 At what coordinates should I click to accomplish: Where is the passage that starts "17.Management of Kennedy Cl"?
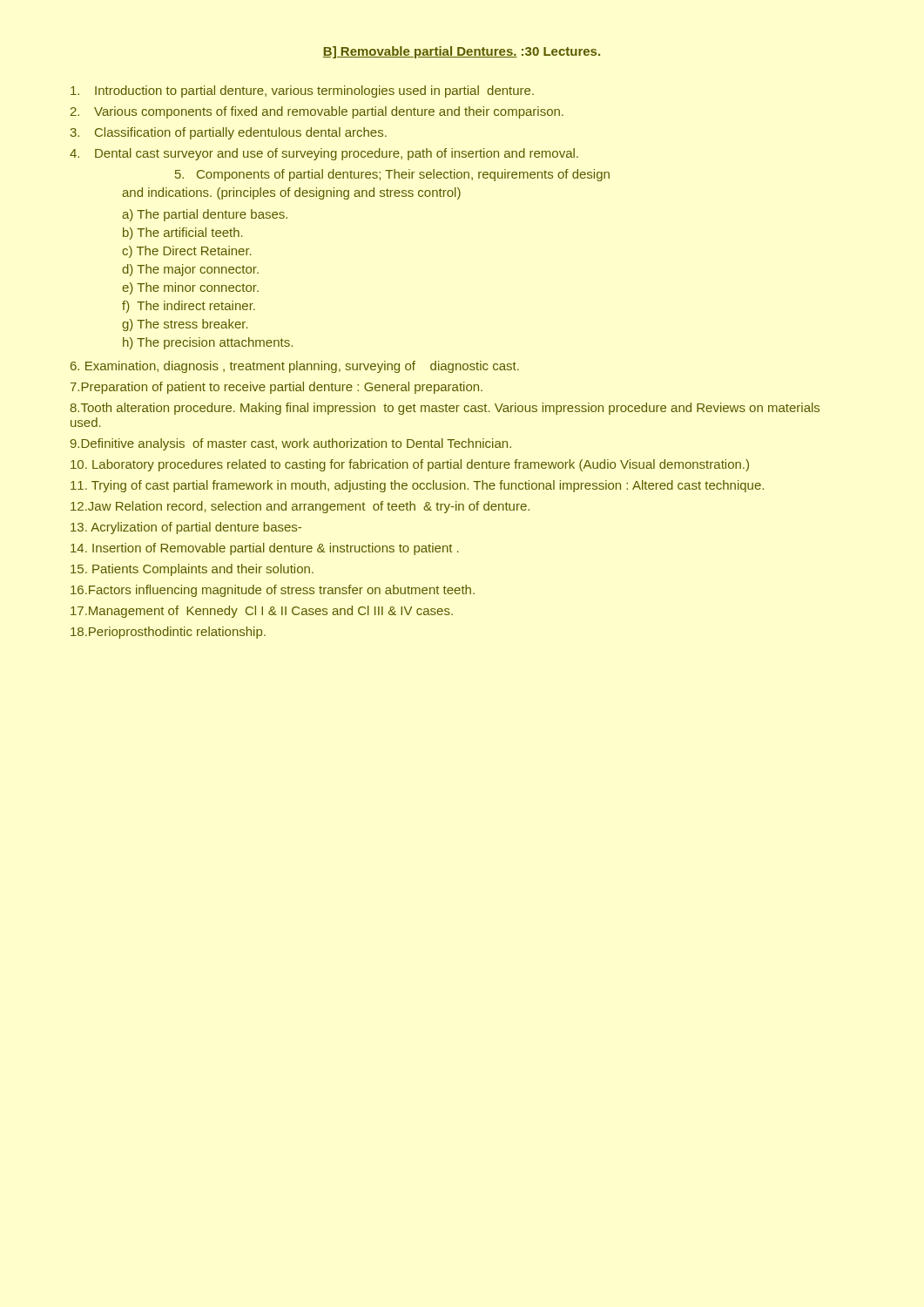[262, 610]
